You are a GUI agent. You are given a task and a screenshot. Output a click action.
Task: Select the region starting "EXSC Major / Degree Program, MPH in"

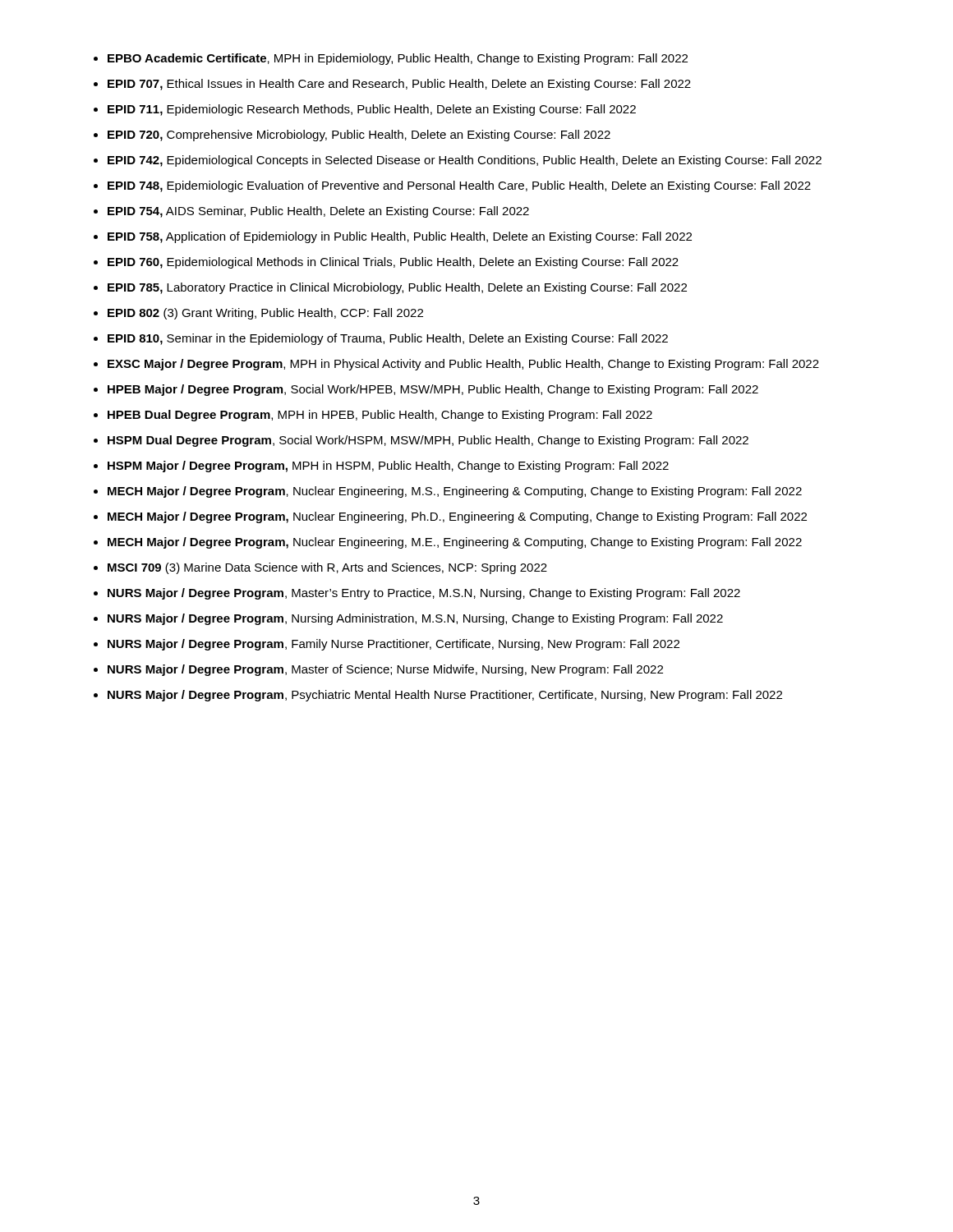click(x=497, y=363)
